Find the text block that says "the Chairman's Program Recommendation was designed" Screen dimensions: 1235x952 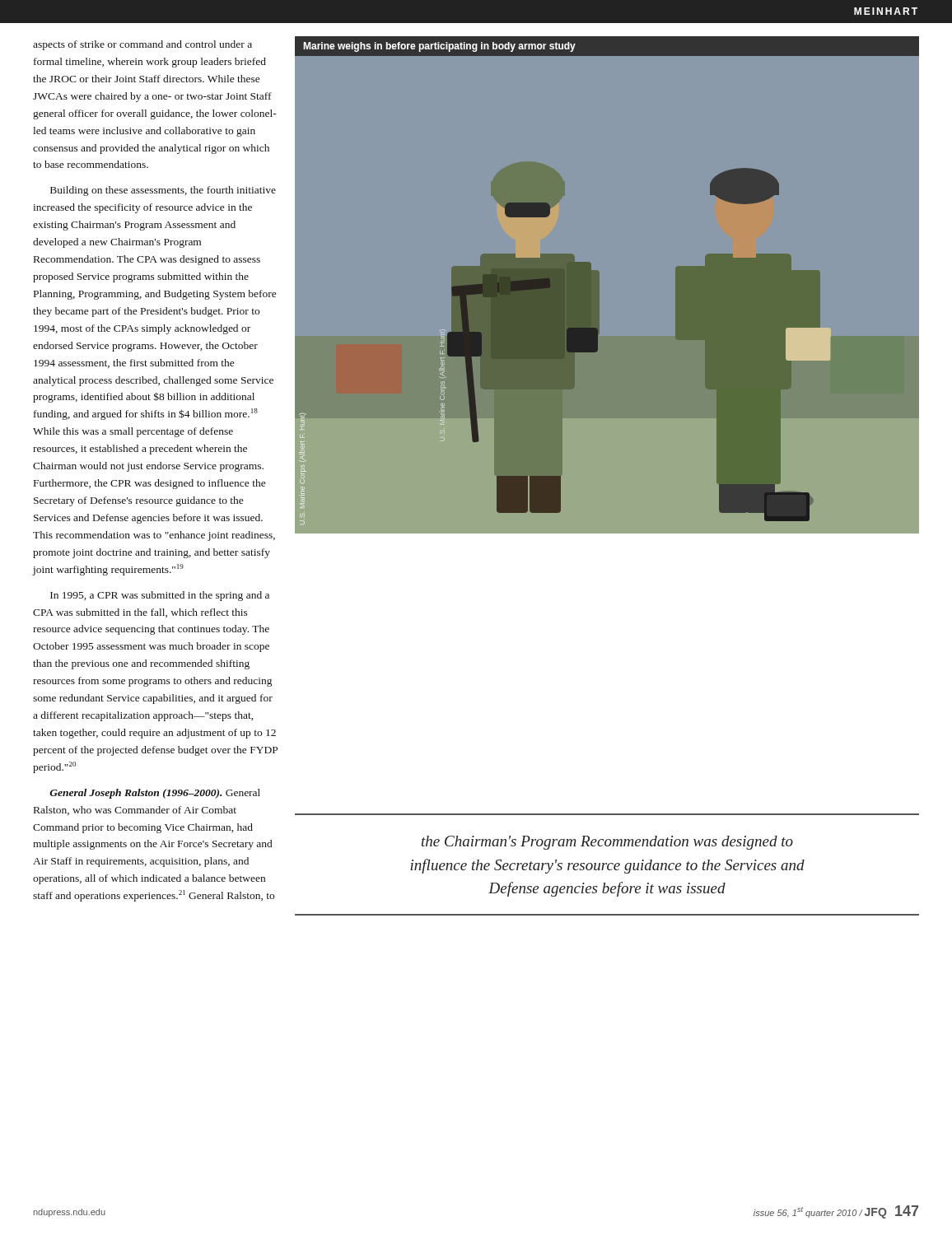tap(607, 865)
